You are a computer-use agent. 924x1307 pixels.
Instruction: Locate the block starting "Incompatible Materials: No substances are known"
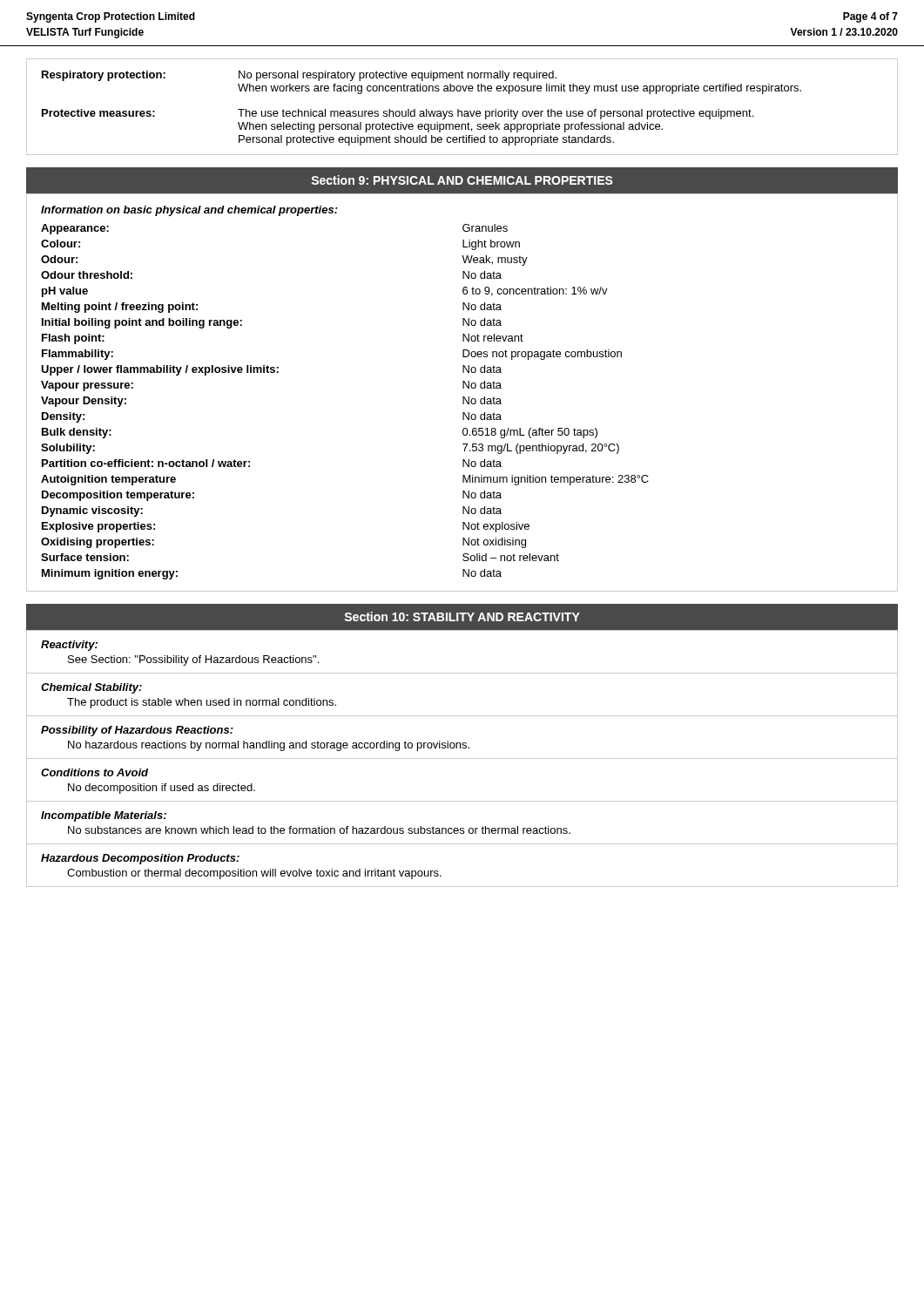(x=462, y=823)
